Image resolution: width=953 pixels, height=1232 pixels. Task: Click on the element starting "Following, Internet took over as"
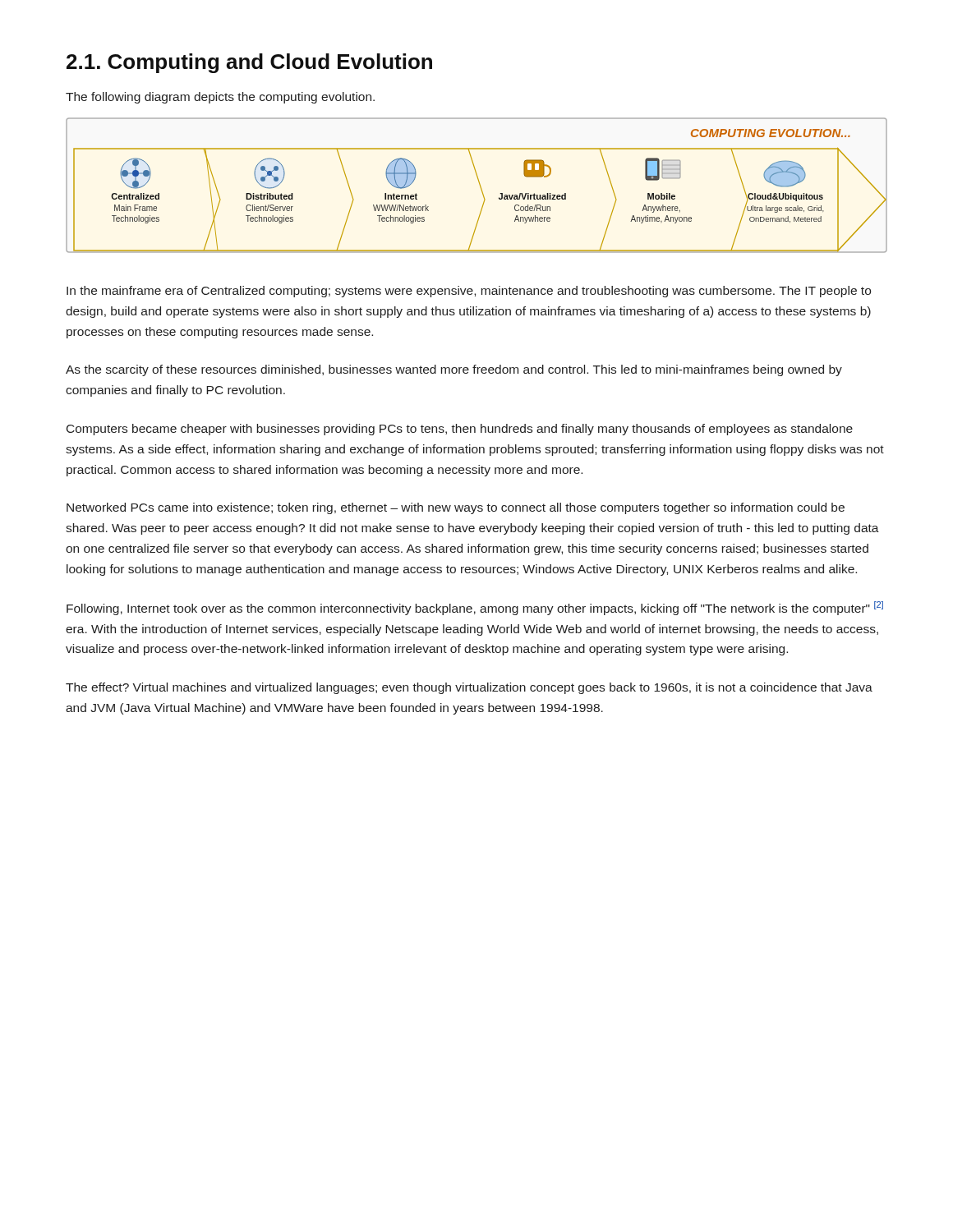[x=476, y=629]
